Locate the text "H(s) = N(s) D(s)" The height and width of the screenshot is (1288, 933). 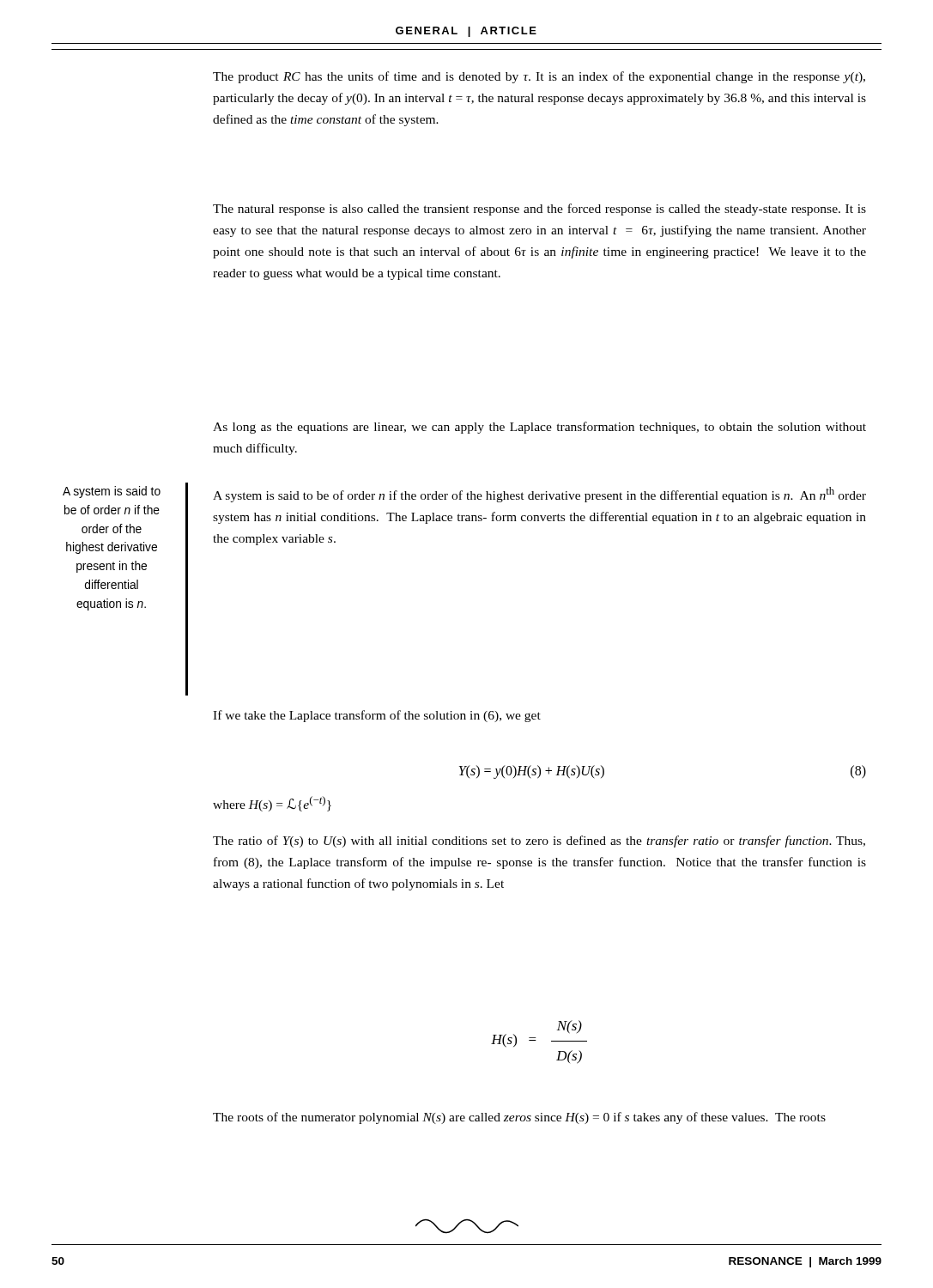click(539, 1041)
